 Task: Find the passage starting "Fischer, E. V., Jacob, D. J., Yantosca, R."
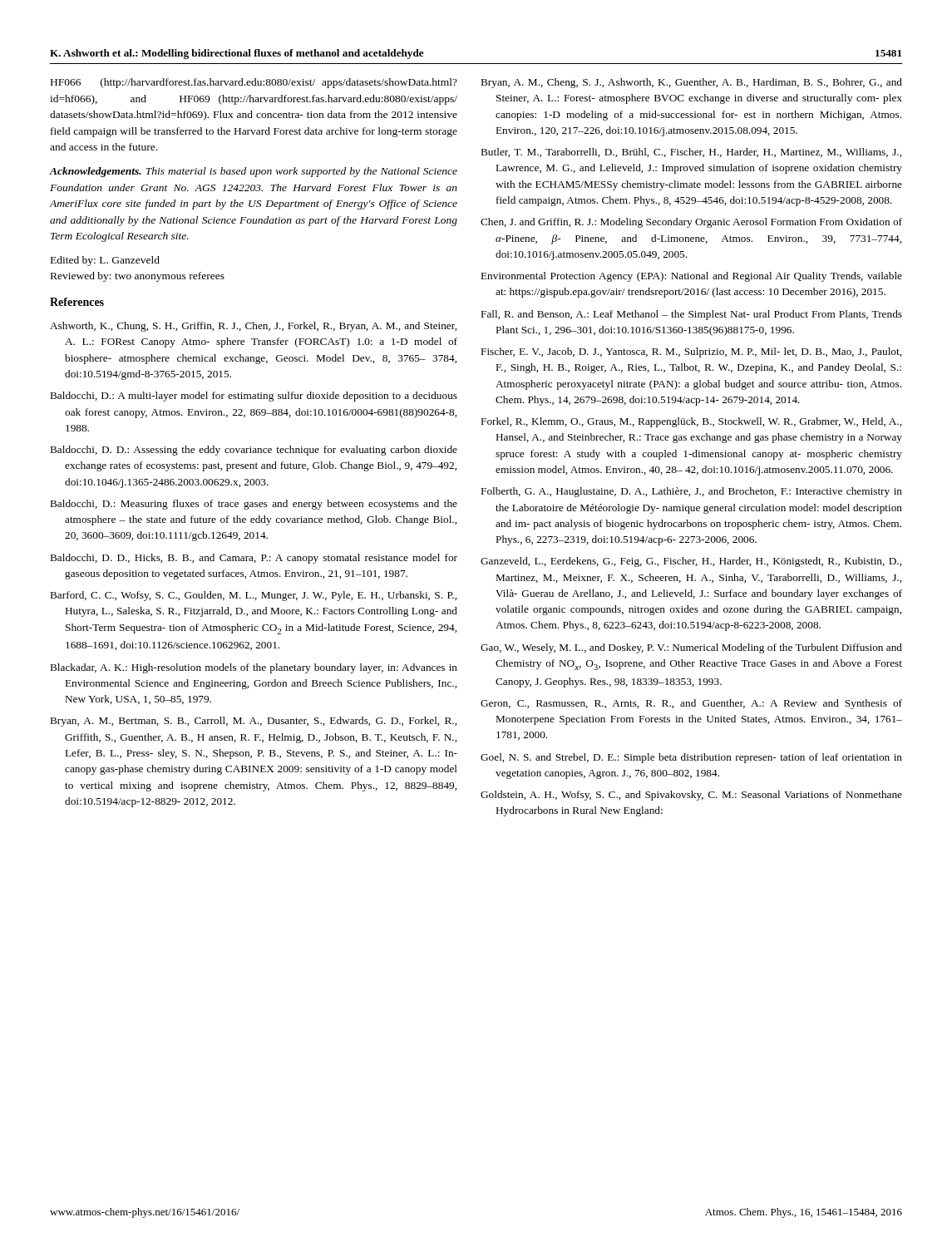[x=691, y=375]
